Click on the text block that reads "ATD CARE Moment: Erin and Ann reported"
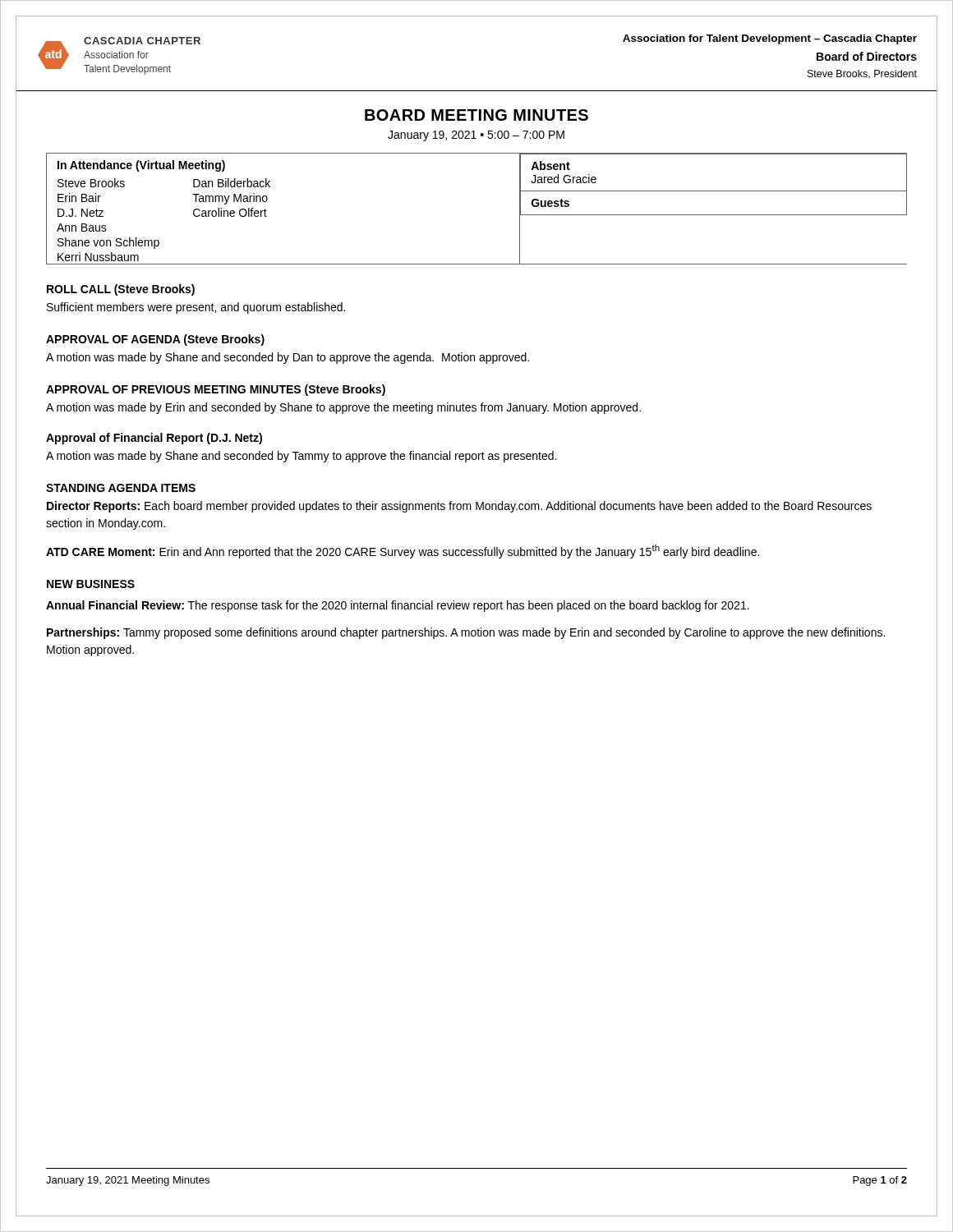The height and width of the screenshot is (1232, 953). (403, 550)
